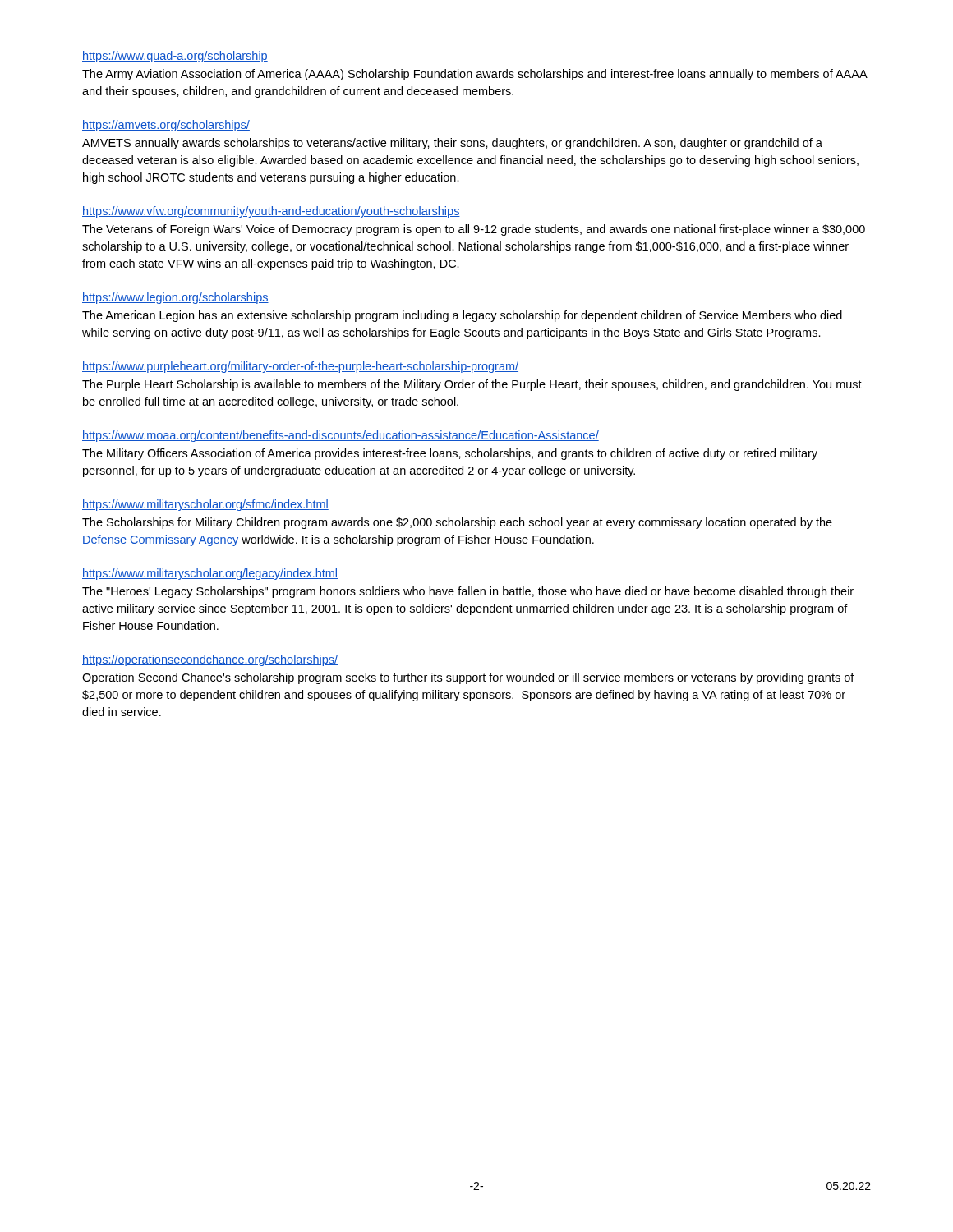953x1232 pixels.
Task: Select the block starting "https://operationsecondchance.org/scholarships/ Operation Second Chance's scholarship program seeks"
Action: point(476,687)
